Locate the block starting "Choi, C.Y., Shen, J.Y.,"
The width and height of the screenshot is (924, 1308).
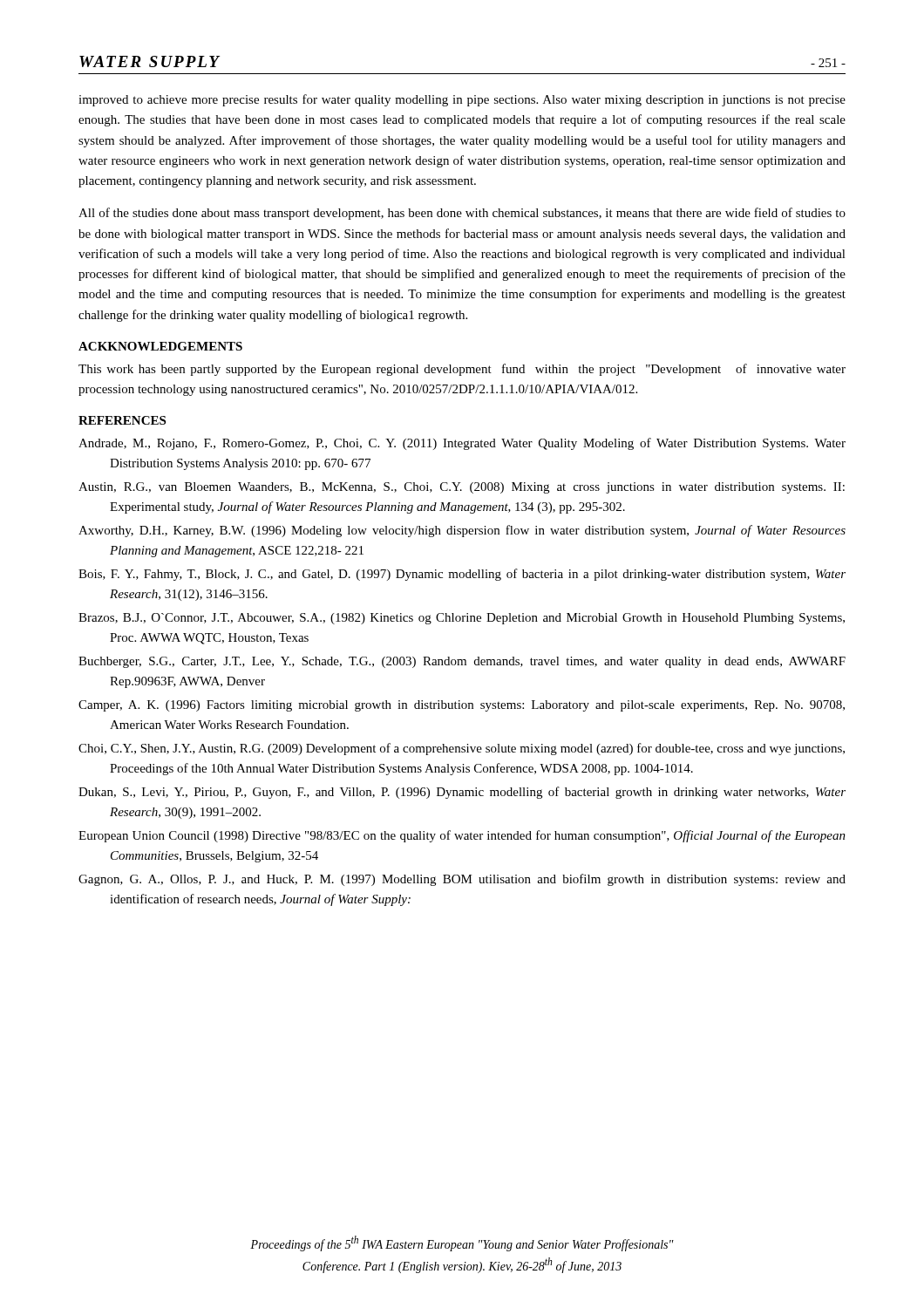click(x=462, y=758)
